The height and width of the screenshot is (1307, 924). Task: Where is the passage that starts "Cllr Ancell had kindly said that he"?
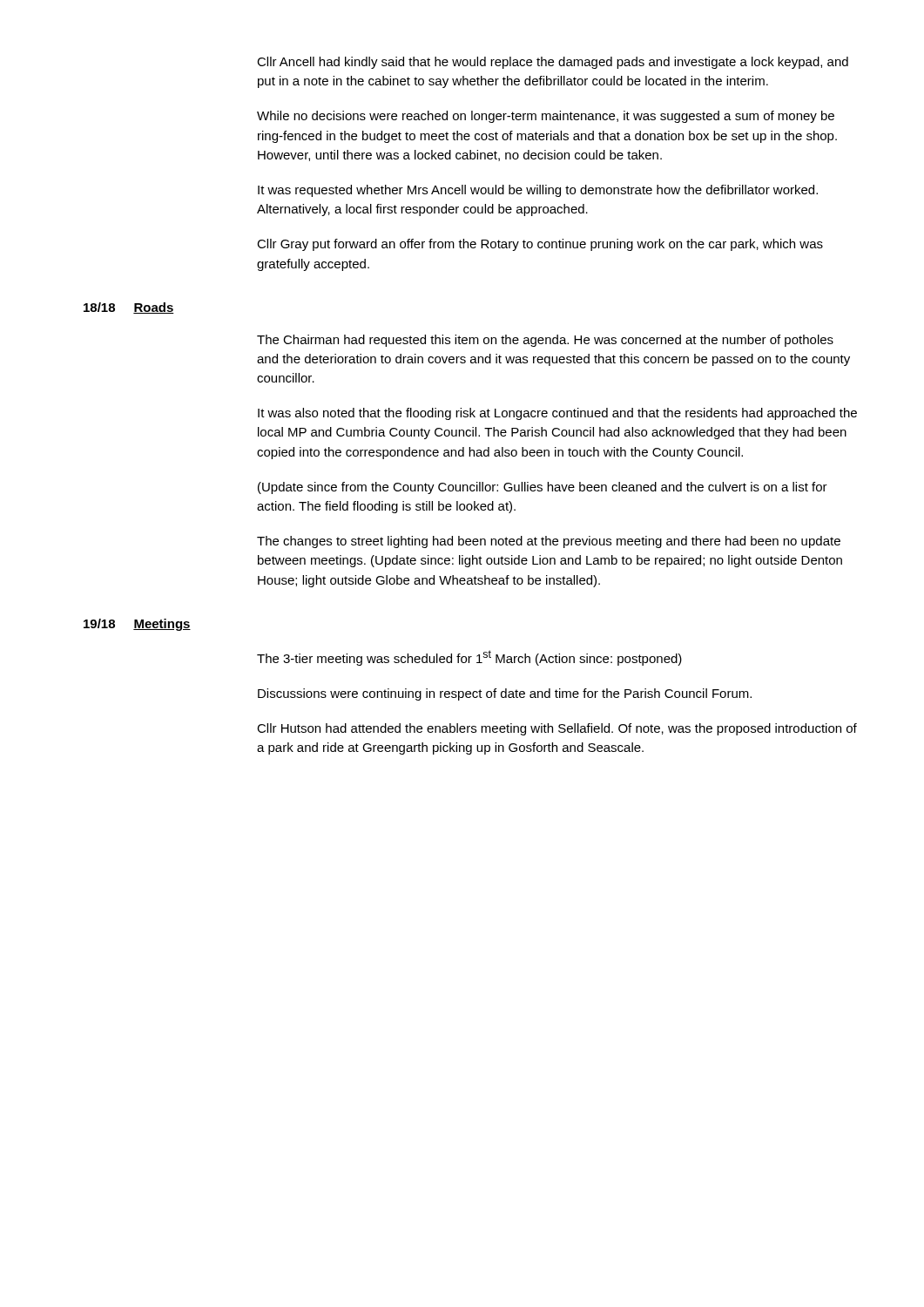coord(553,71)
